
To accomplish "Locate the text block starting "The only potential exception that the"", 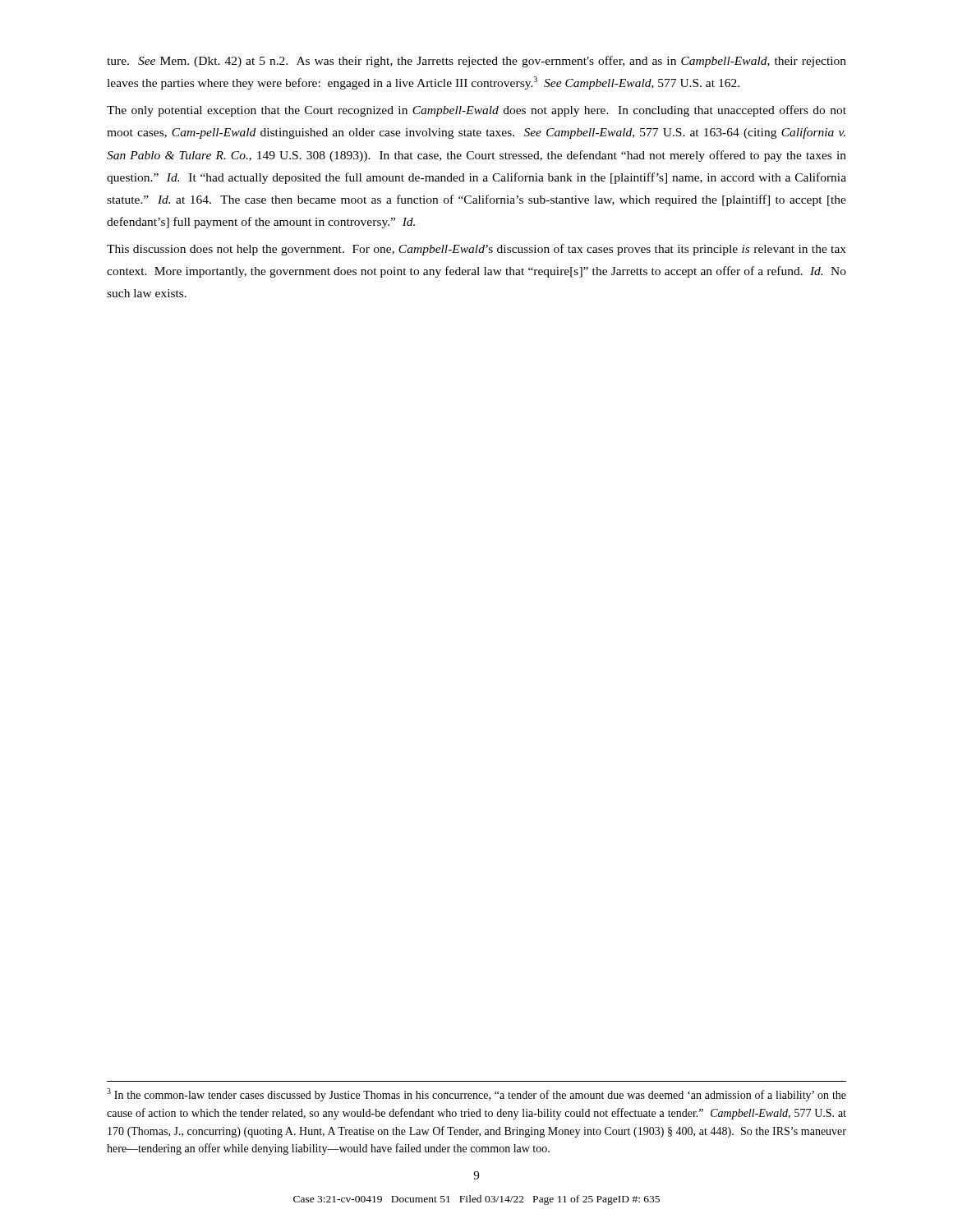I will (476, 166).
